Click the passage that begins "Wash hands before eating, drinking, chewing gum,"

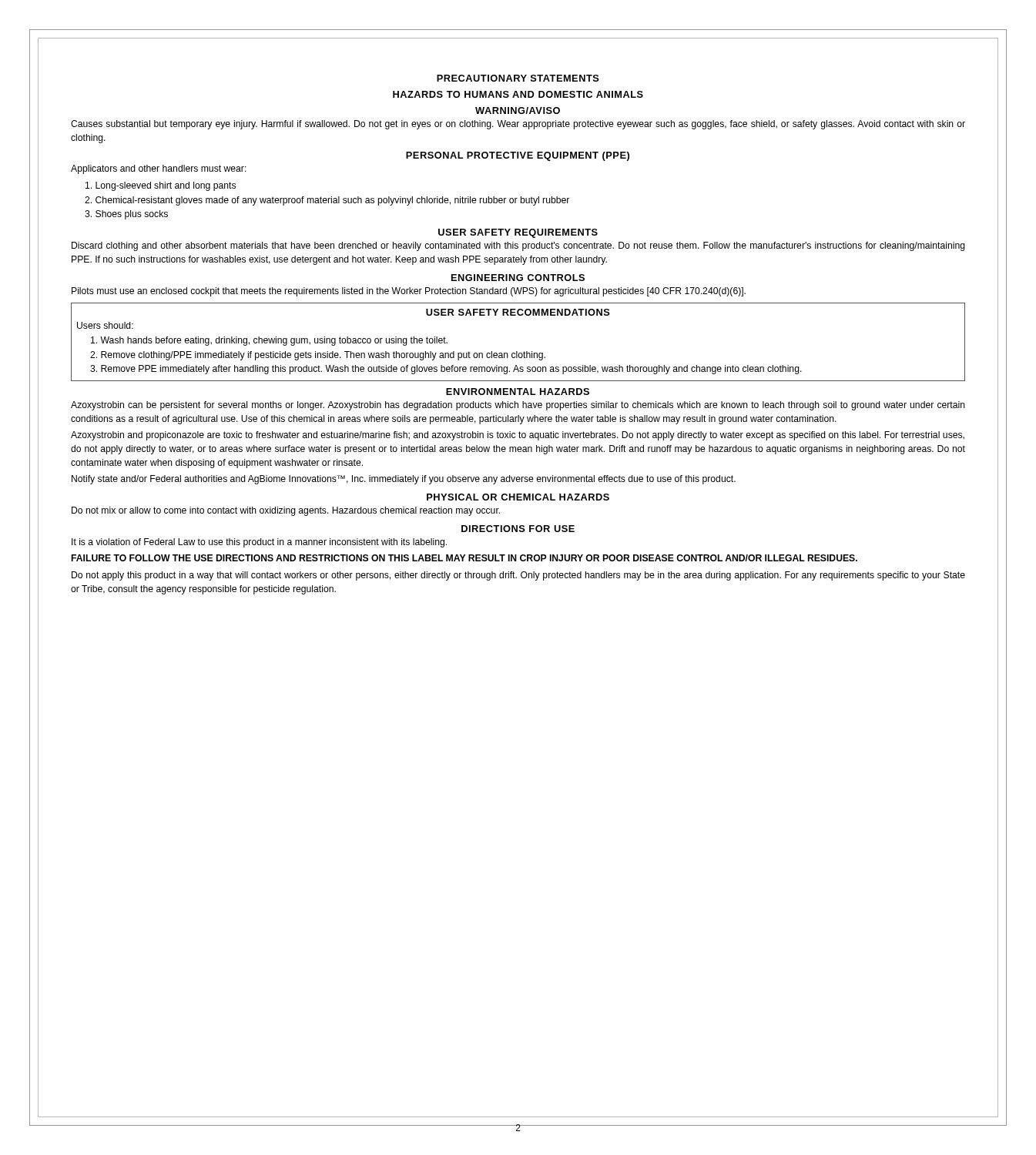(x=269, y=340)
